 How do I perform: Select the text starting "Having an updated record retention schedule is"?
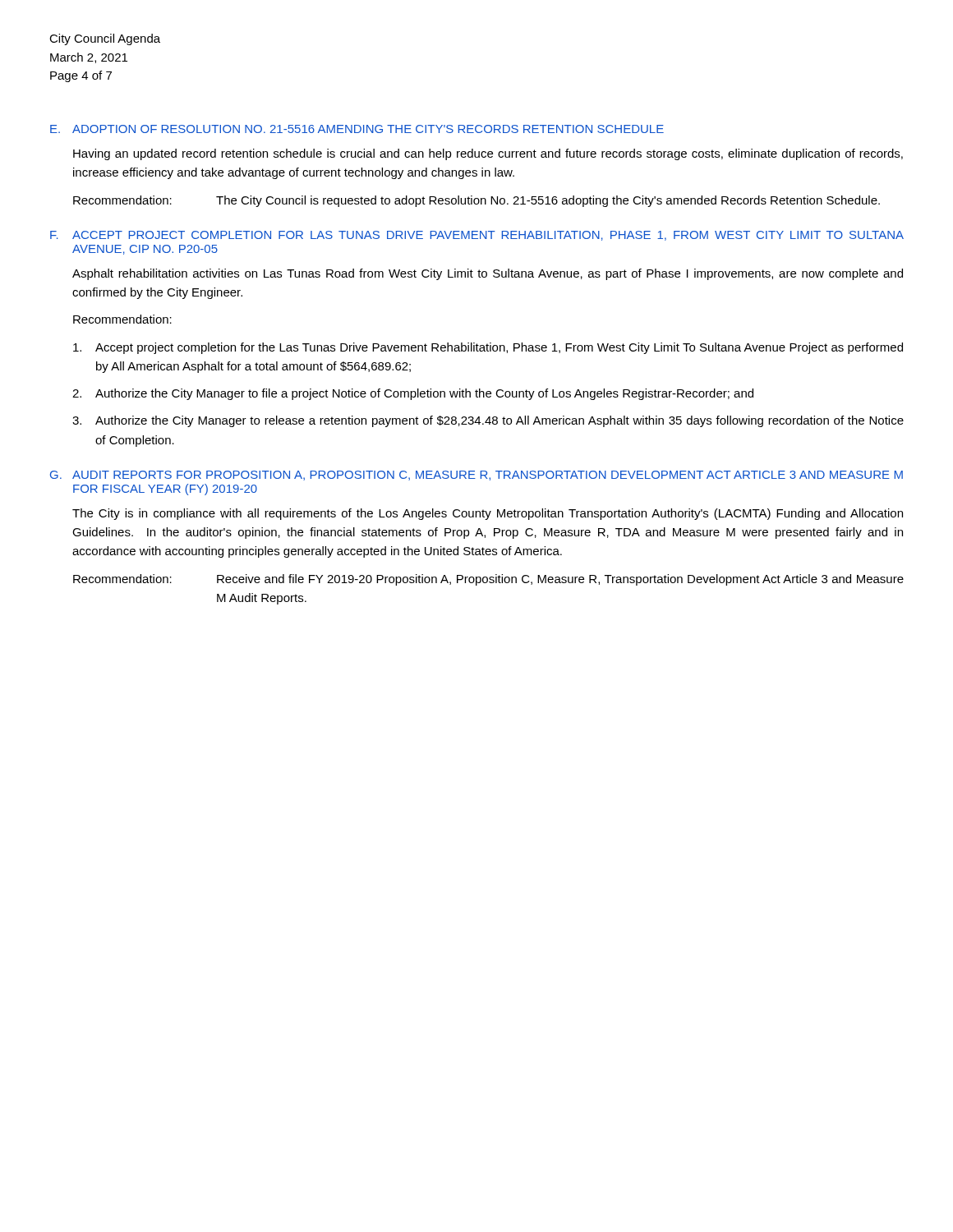[x=488, y=163]
